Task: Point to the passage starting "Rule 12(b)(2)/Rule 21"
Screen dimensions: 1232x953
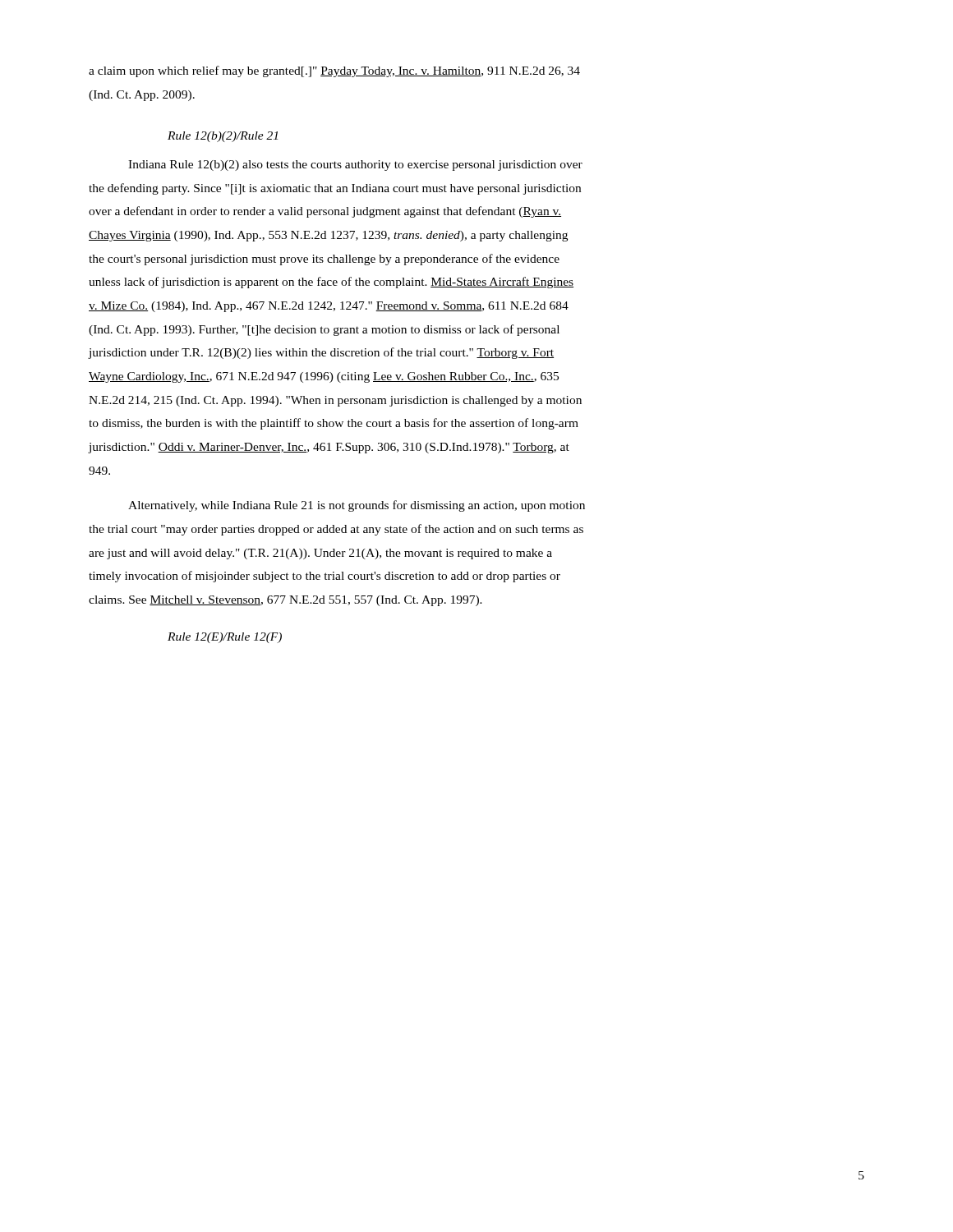Action: tap(223, 135)
